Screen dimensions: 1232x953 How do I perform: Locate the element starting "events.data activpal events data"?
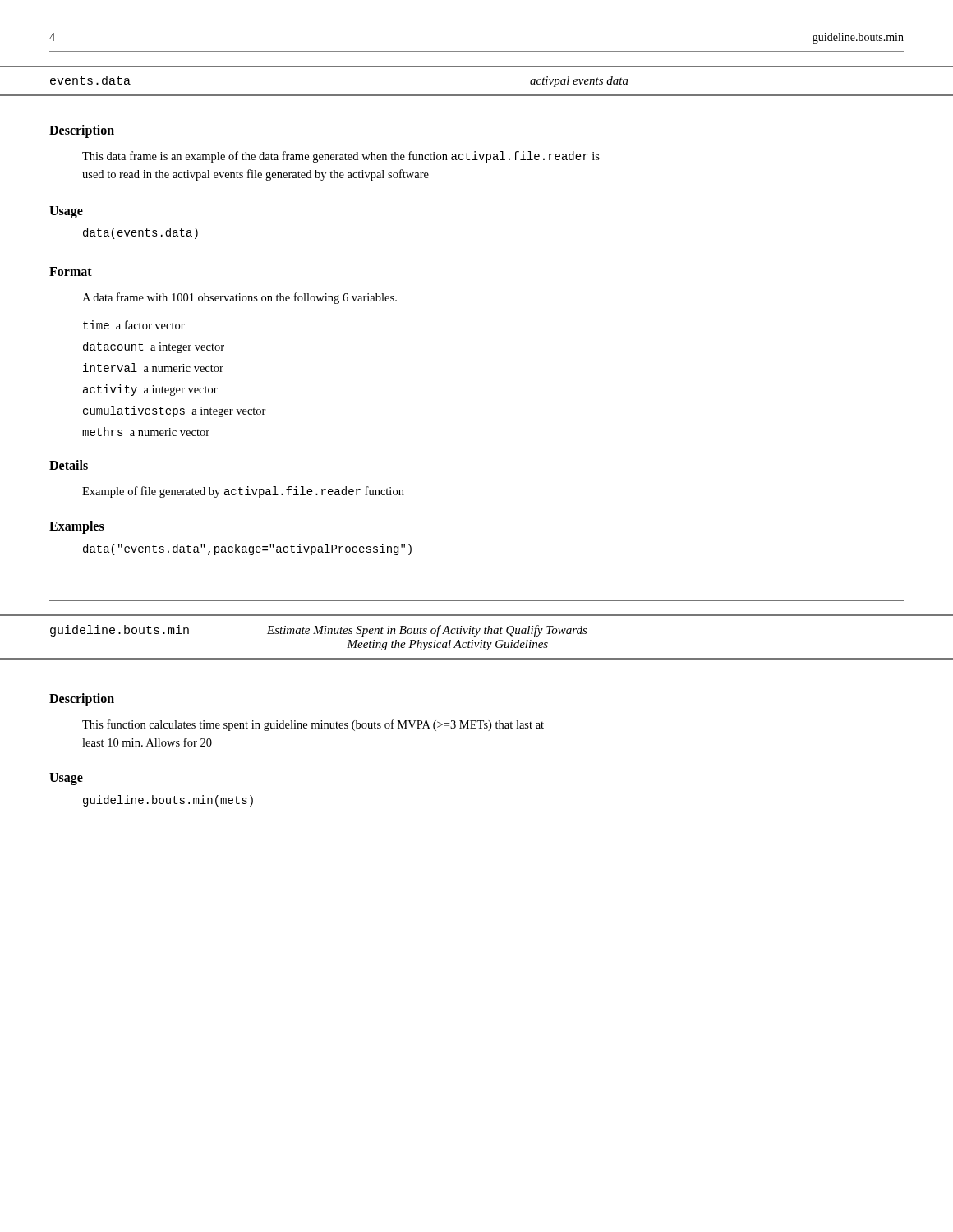click(x=90, y=81)
